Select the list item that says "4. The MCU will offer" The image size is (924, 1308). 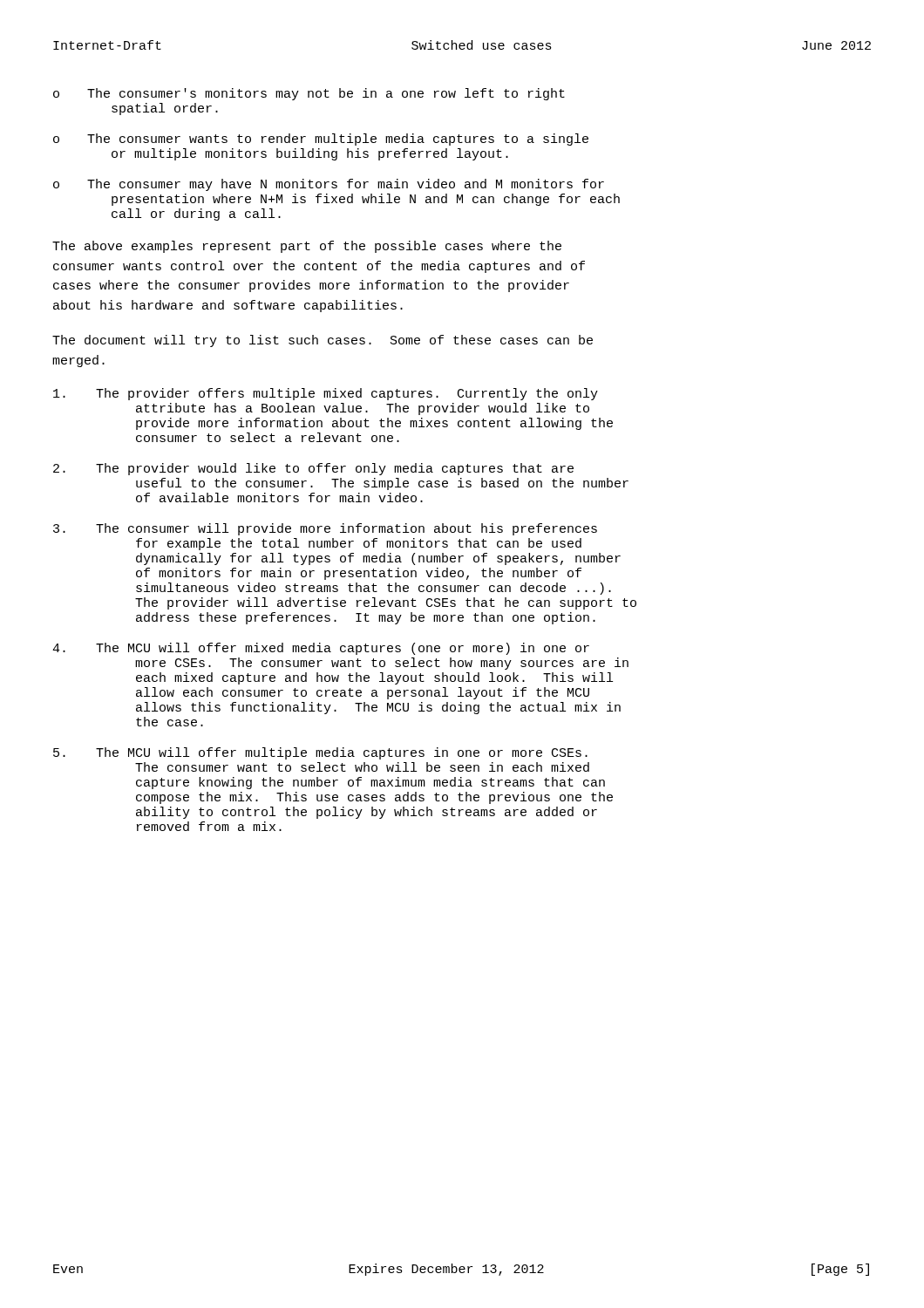pyautogui.click(x=462, y=686)
